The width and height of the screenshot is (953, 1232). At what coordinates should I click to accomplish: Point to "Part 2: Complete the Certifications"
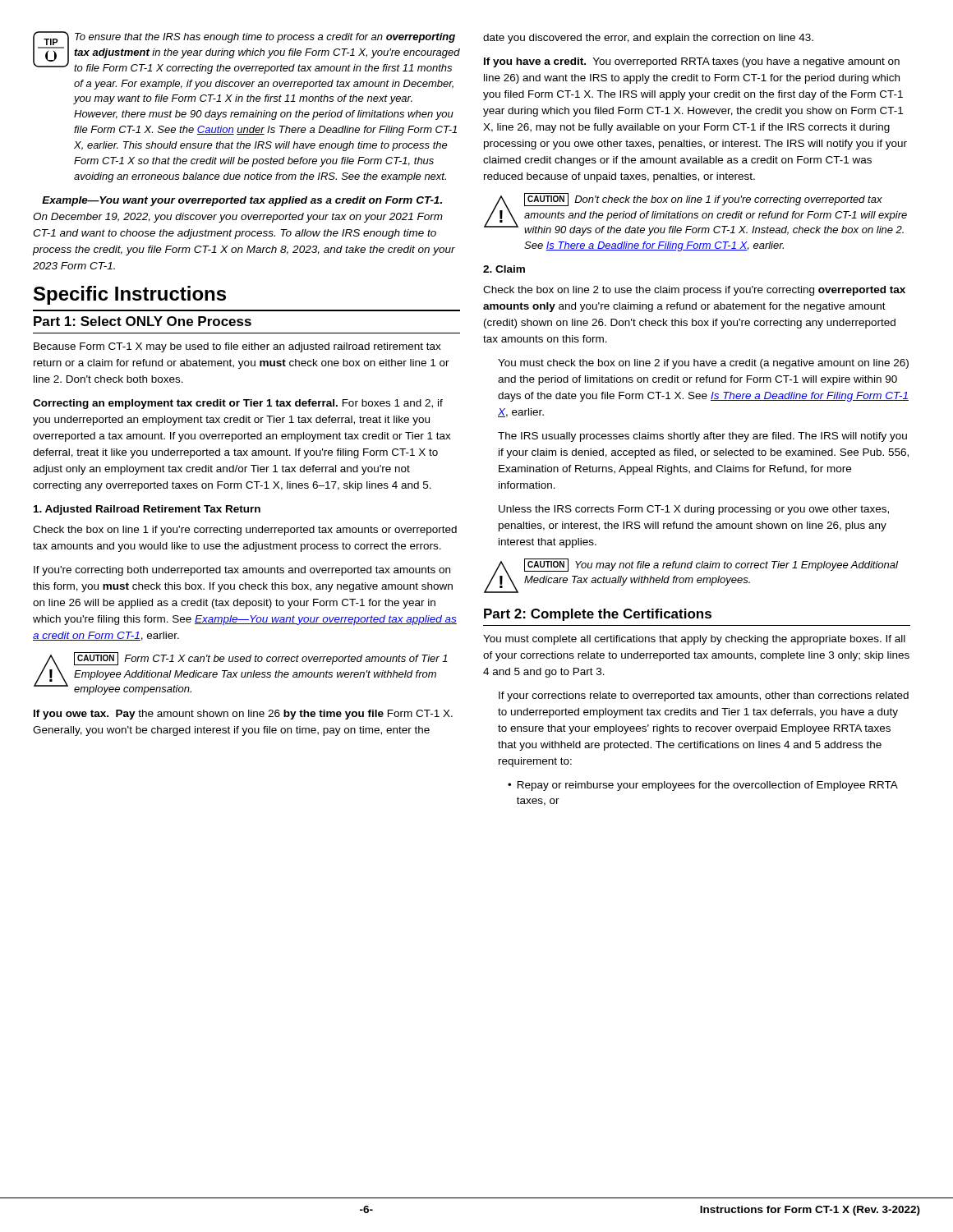point(697,615)
